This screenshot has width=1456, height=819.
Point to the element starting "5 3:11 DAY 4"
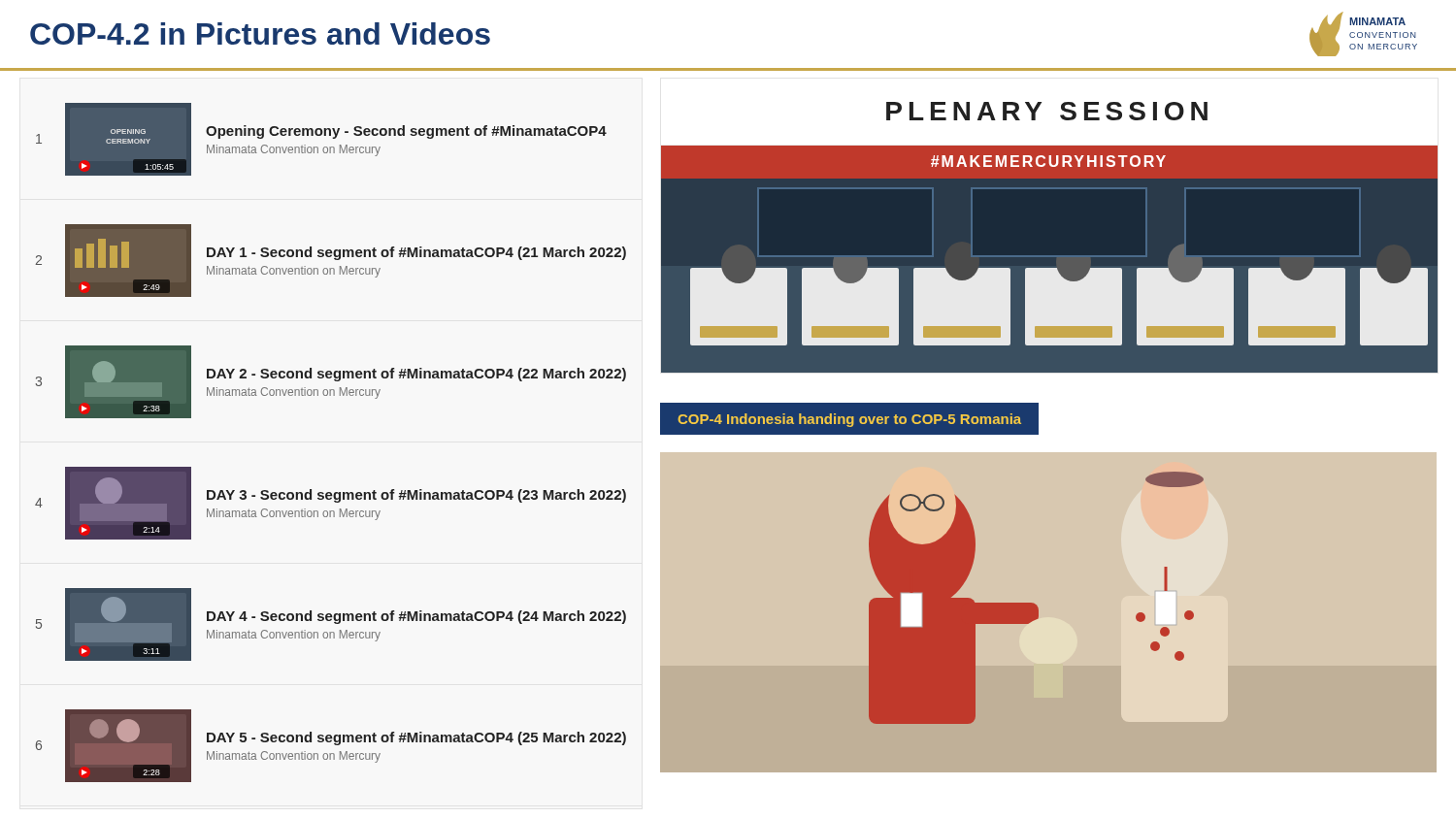331,624
